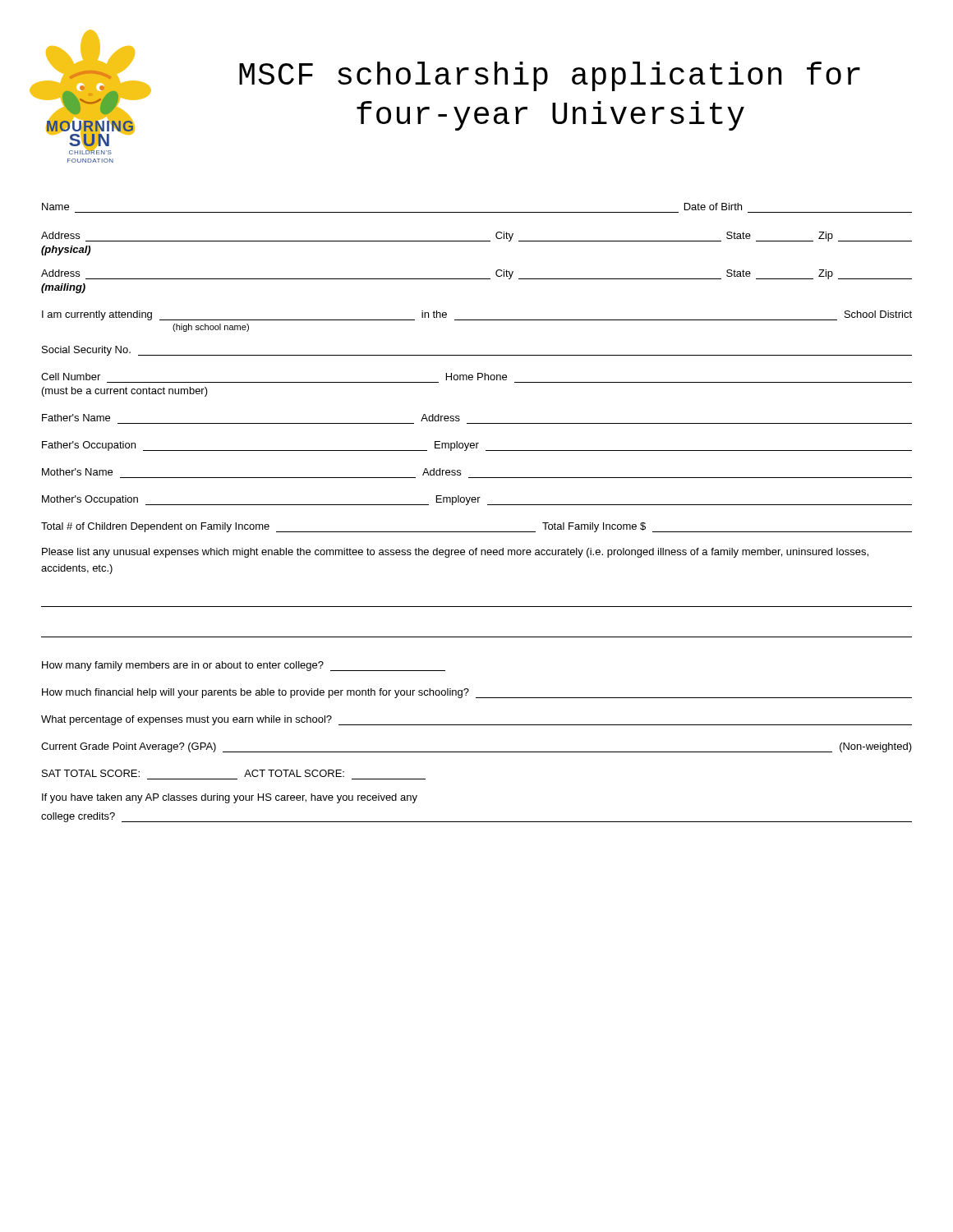
Task: Find the passage starting "I am currently attending in the School"
Action: [x=476, y=312]
